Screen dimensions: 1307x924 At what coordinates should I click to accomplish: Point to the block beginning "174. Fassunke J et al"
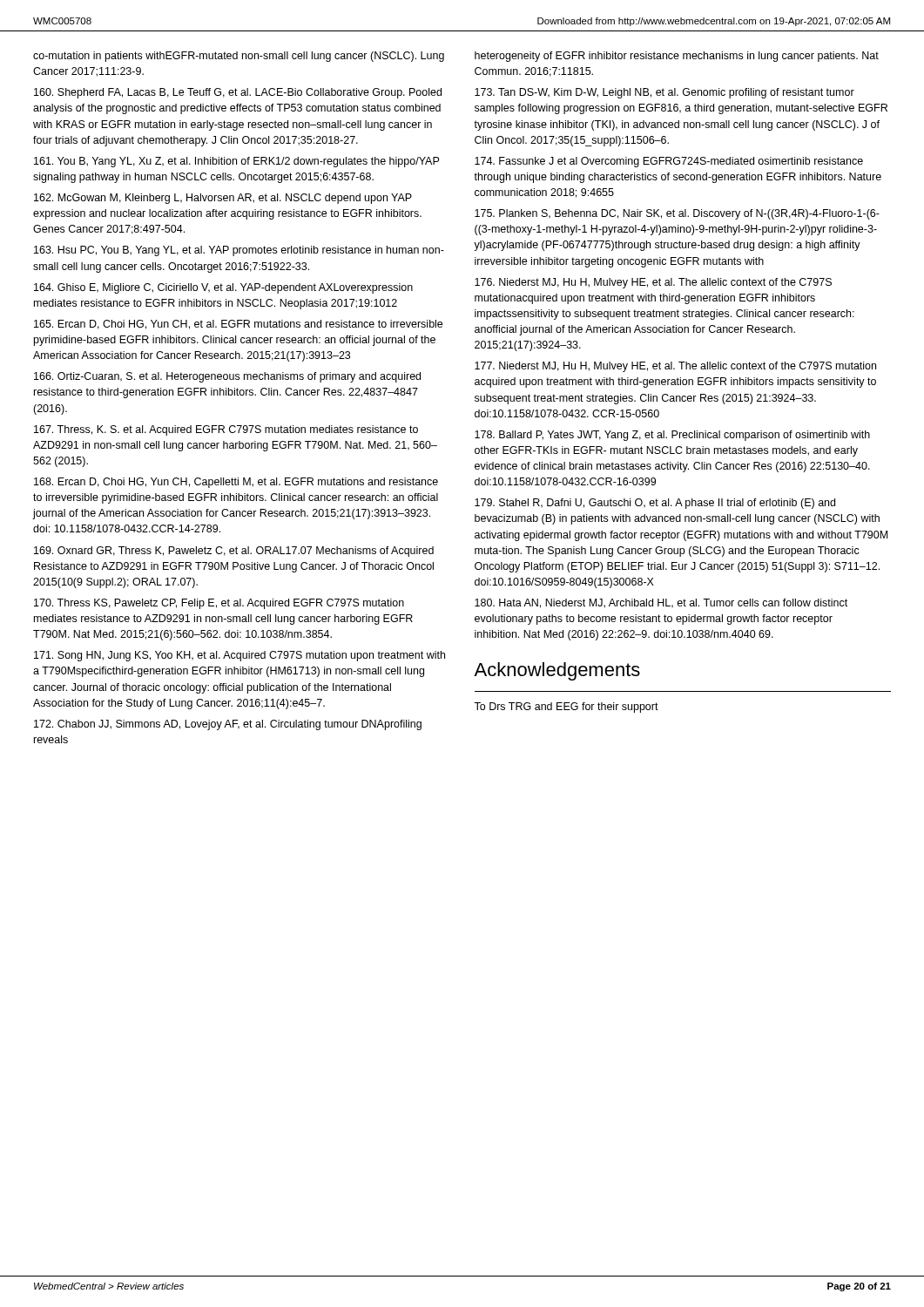click(x=683, y=177)
